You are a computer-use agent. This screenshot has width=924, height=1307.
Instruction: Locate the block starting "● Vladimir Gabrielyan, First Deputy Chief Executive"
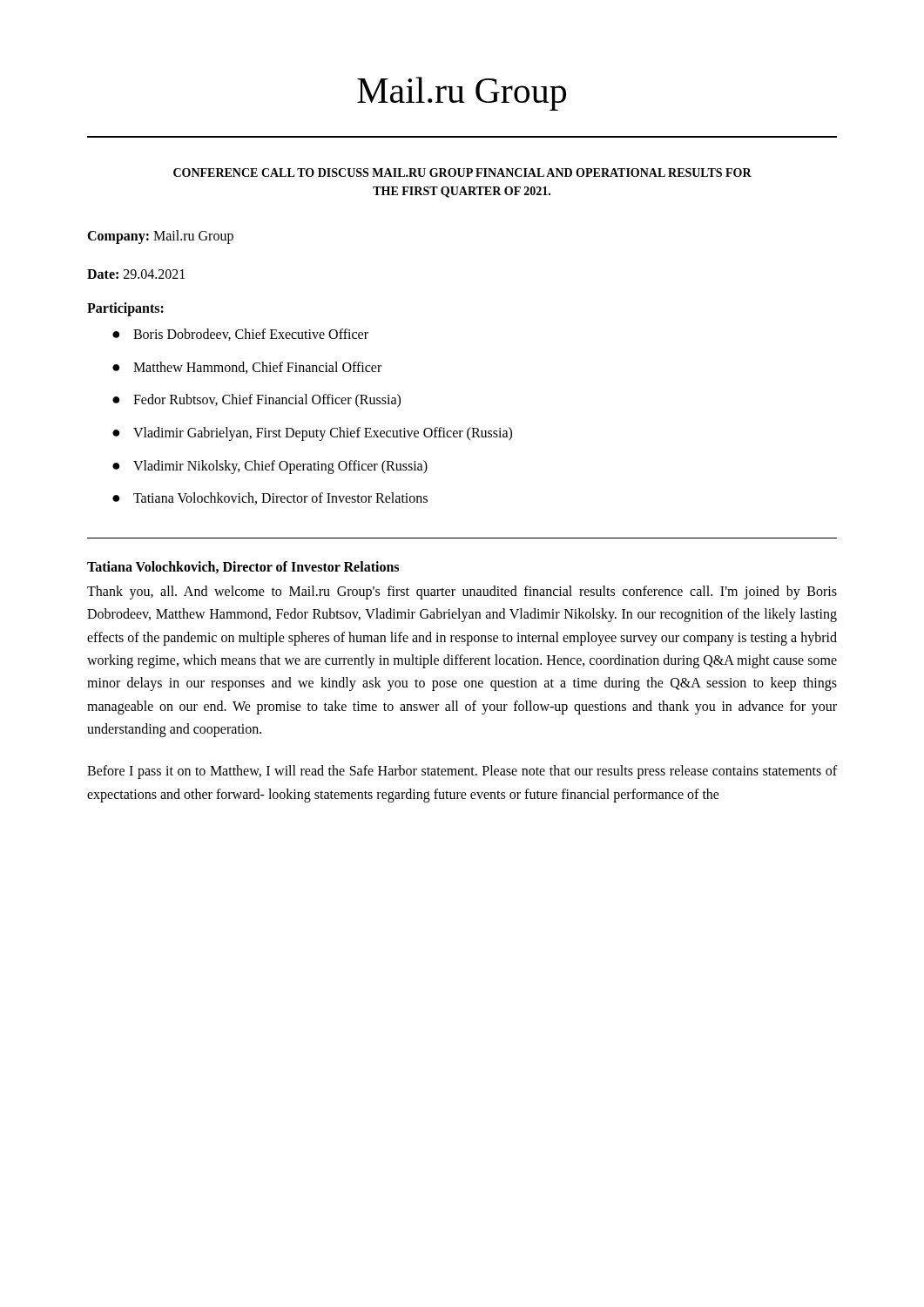click(312, 433)
